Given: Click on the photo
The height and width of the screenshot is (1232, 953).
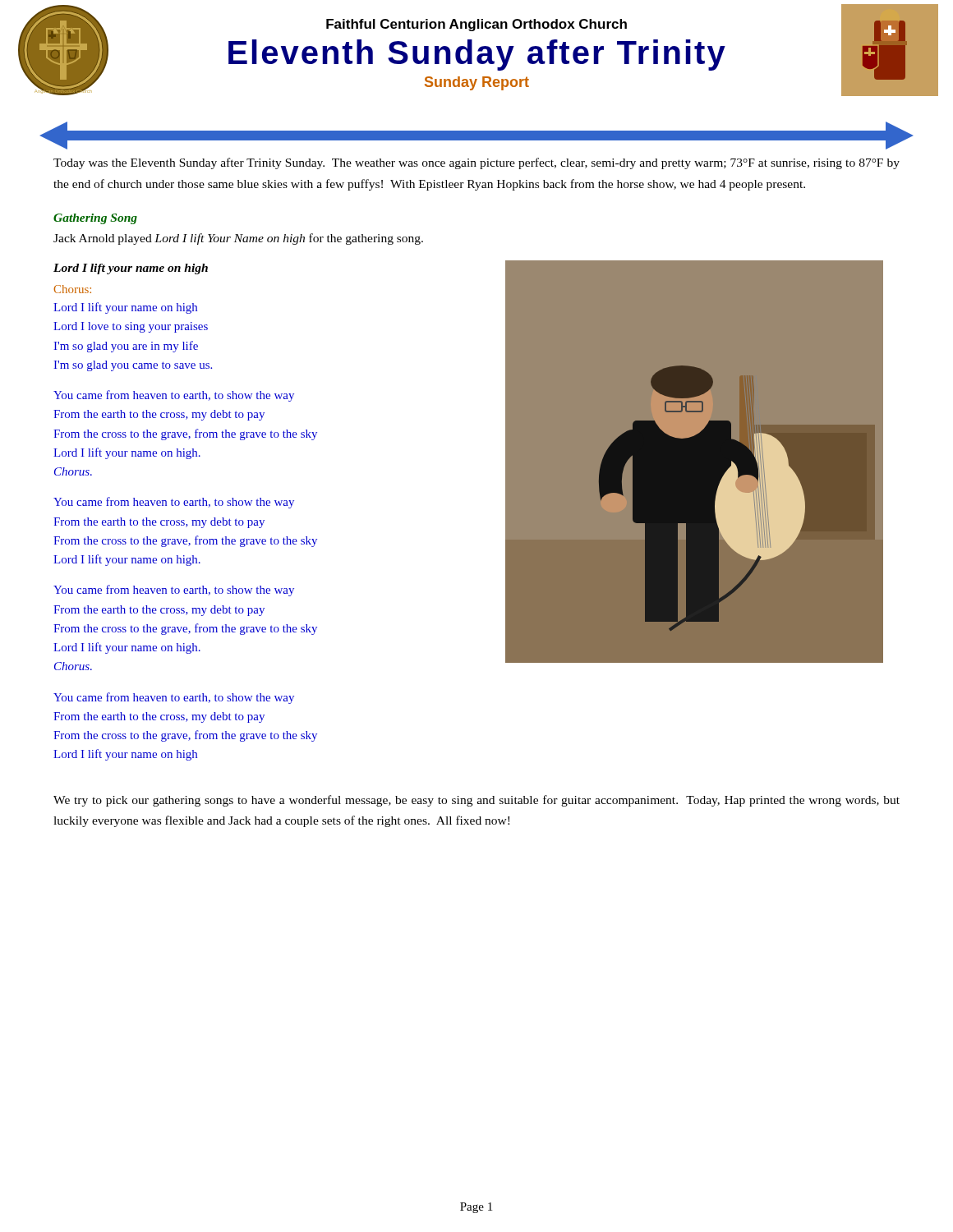Looking at the screenshot, I should tap(694, 461).
